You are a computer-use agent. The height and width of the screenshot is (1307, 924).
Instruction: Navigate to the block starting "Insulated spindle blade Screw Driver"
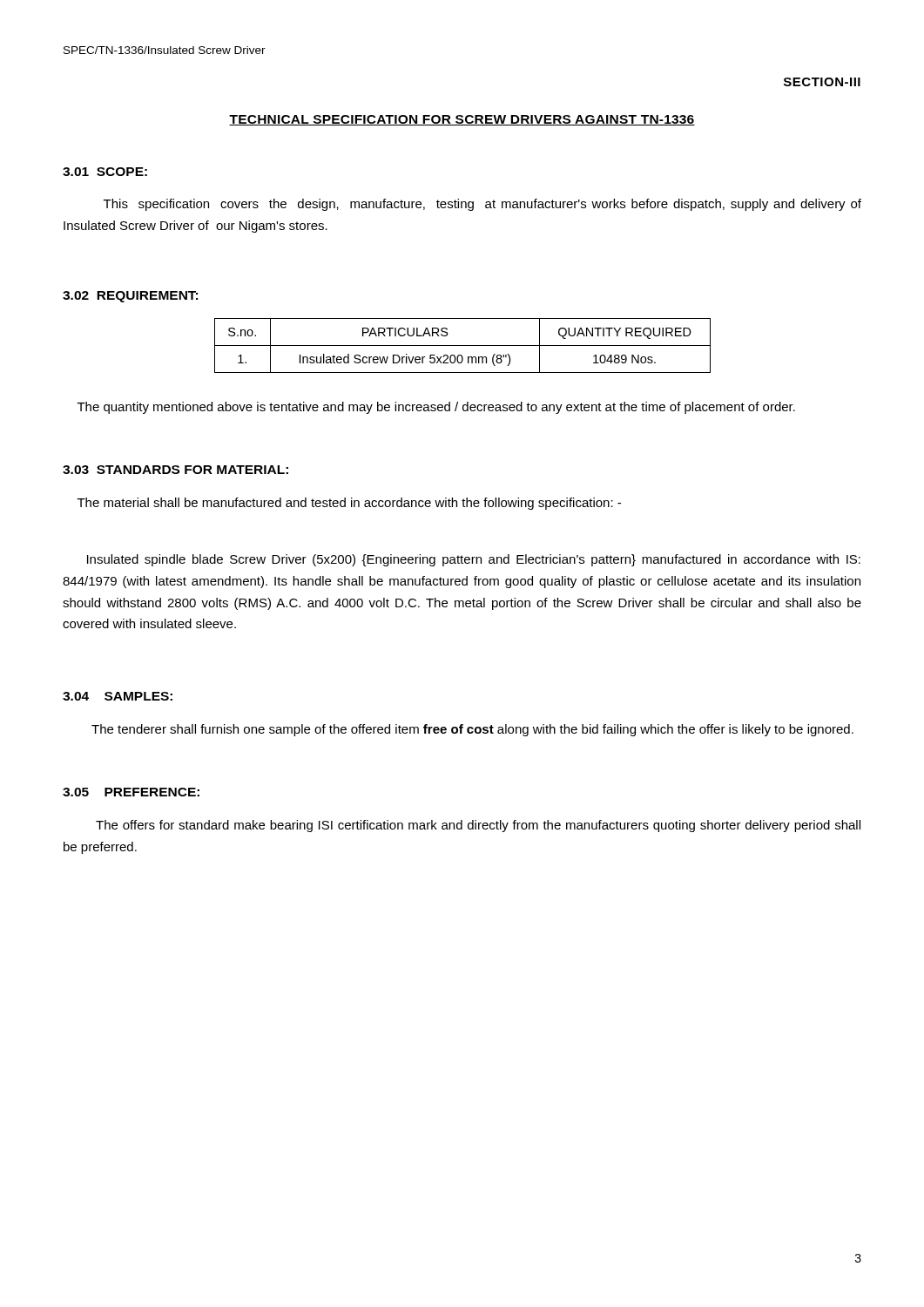[x=462, y=591]
